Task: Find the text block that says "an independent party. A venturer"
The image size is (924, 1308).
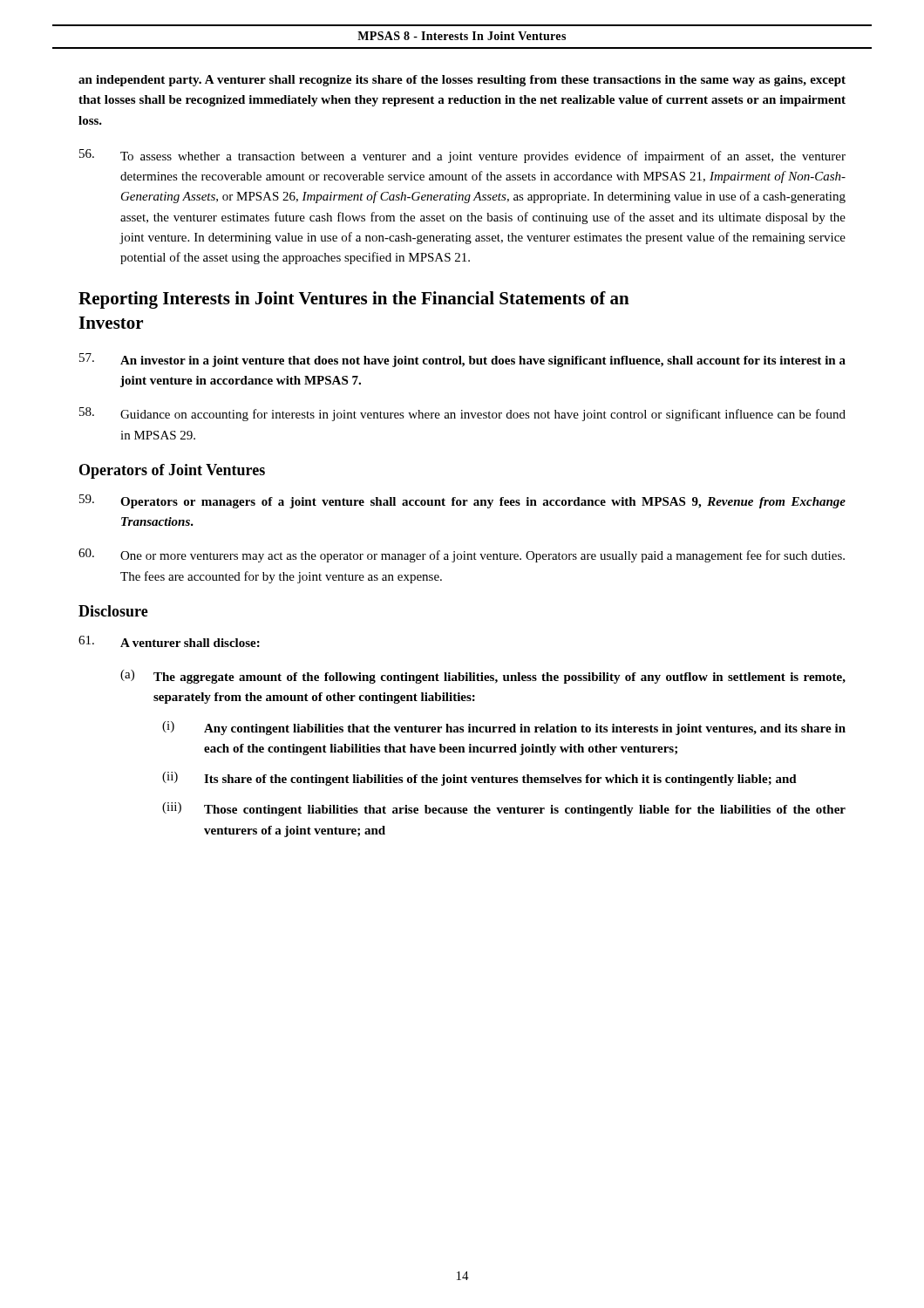Action: 462,100
